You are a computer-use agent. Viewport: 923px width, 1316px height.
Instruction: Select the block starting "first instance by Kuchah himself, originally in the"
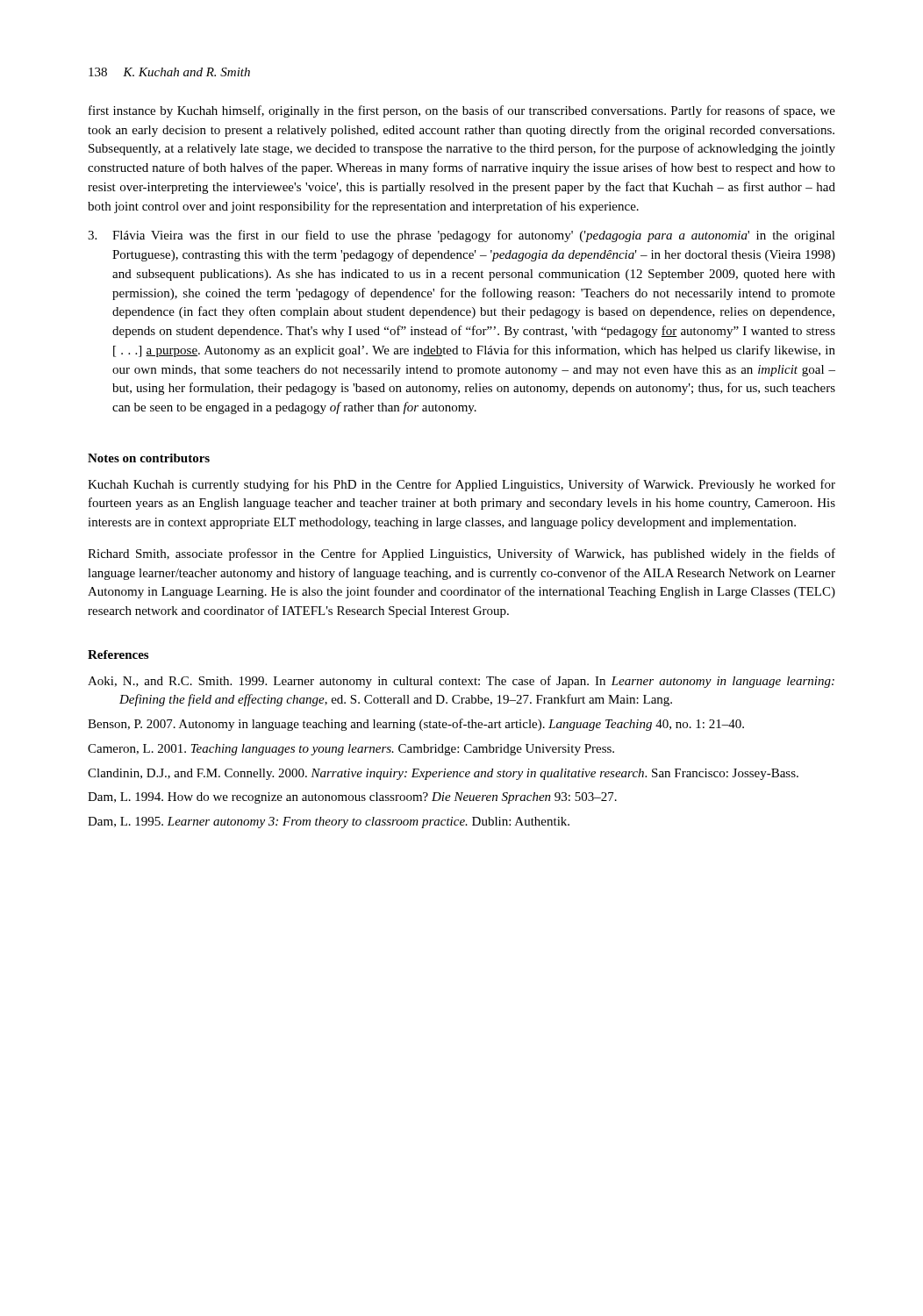pyautogui.click(x=462, y=158)
